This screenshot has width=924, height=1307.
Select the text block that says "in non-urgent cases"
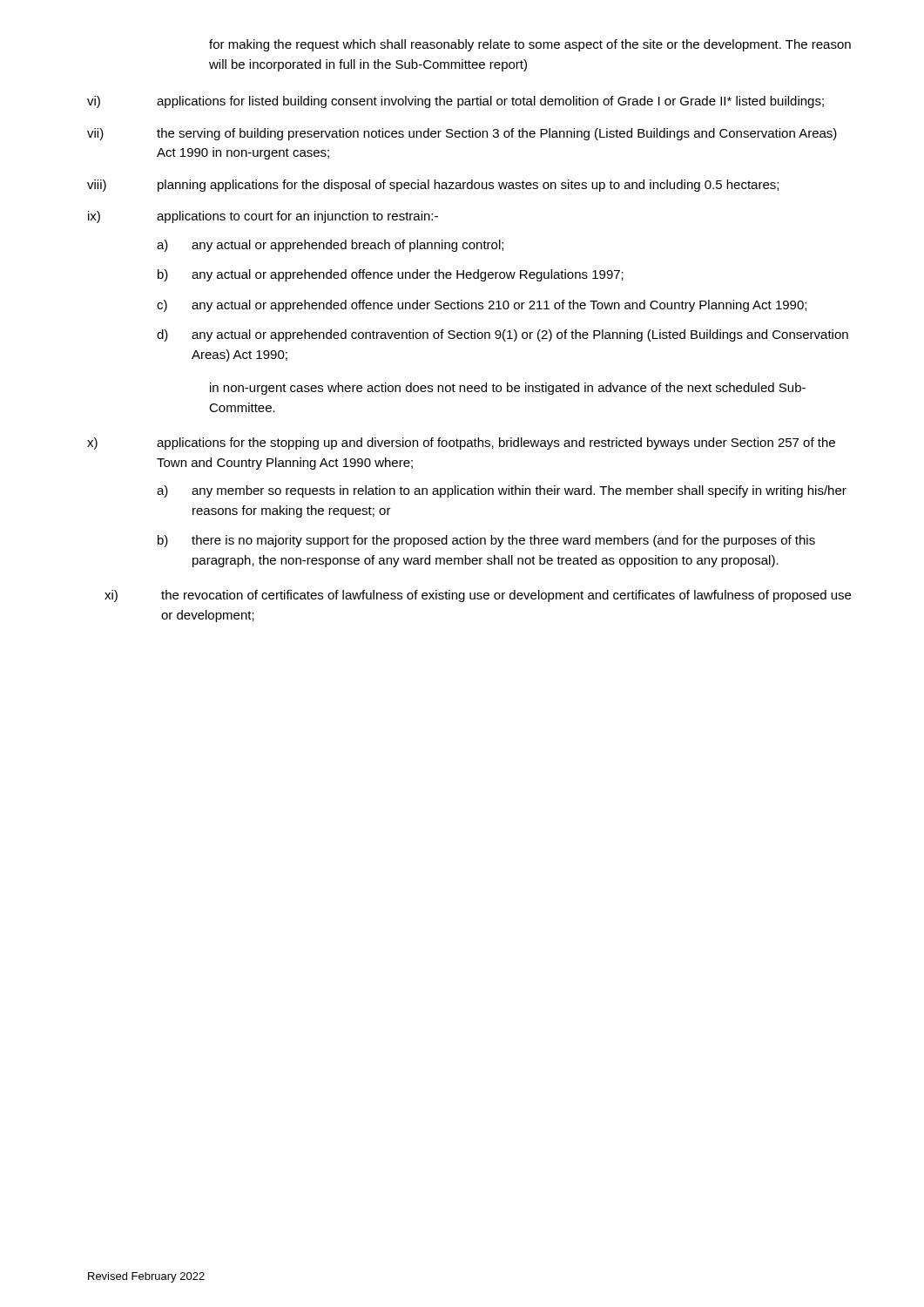click(508, 397)
